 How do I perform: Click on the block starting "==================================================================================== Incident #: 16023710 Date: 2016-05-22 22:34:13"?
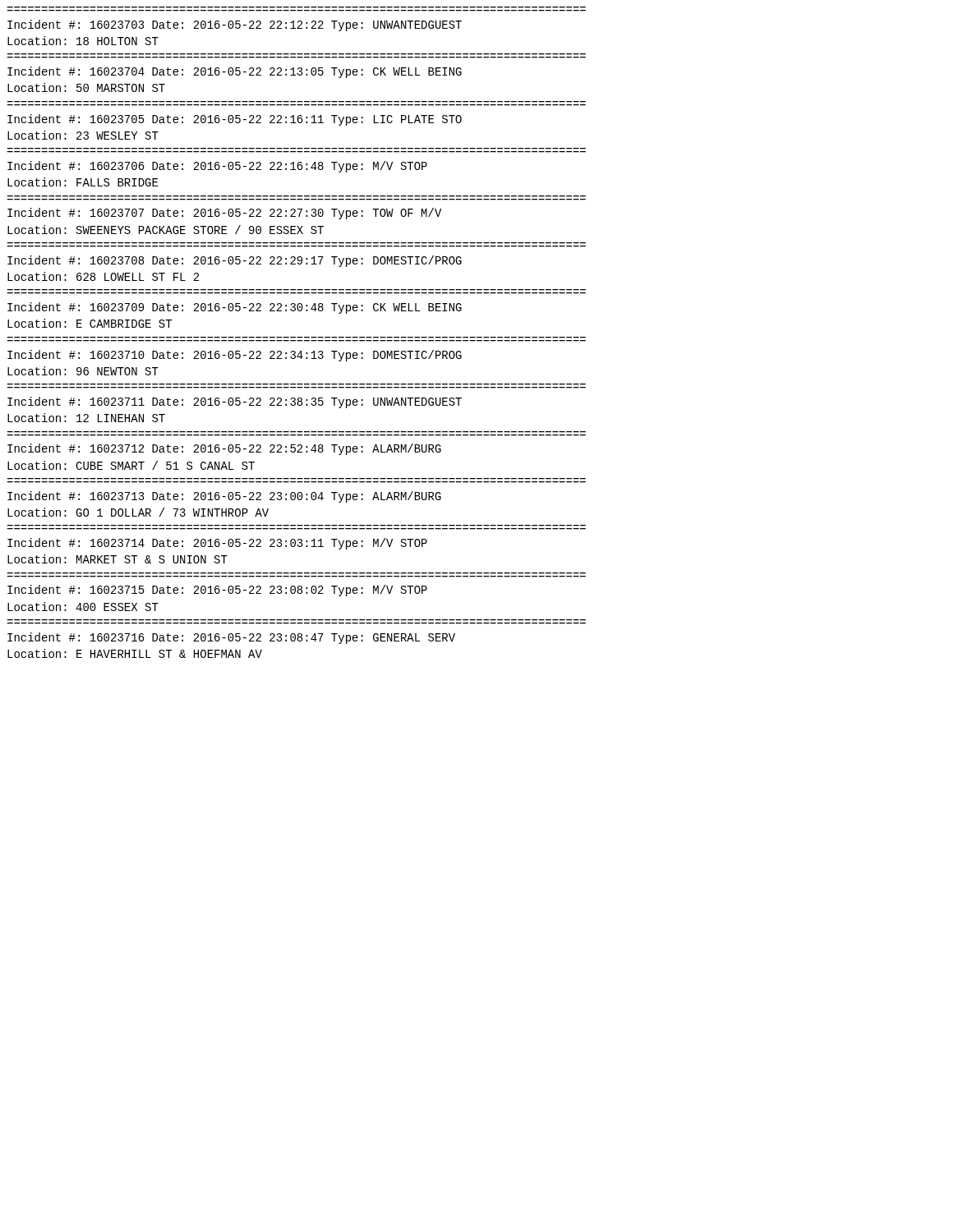[235, 356]
